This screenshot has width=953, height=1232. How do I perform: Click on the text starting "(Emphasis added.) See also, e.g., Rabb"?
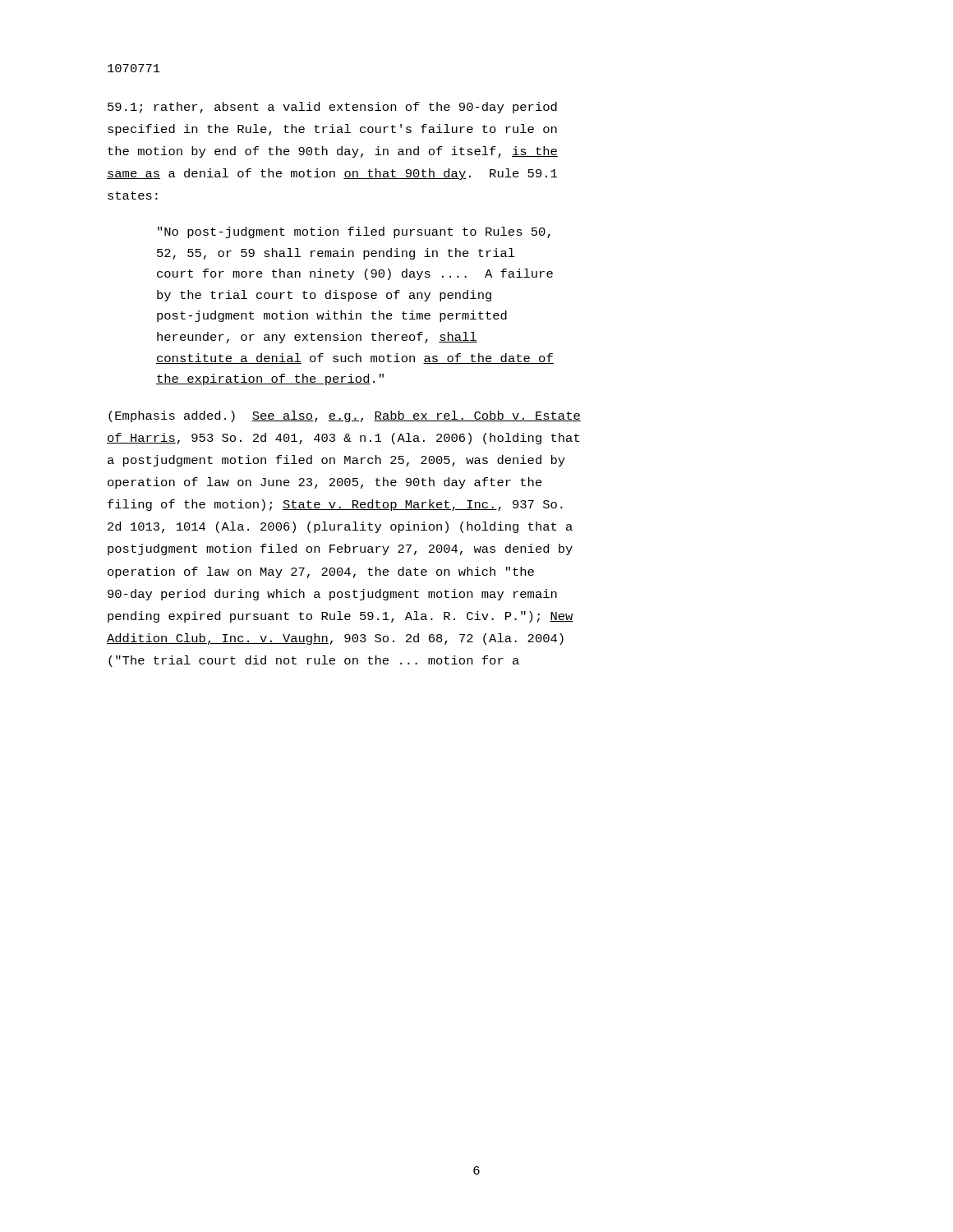pyautogui.click(x=344, y=539)
